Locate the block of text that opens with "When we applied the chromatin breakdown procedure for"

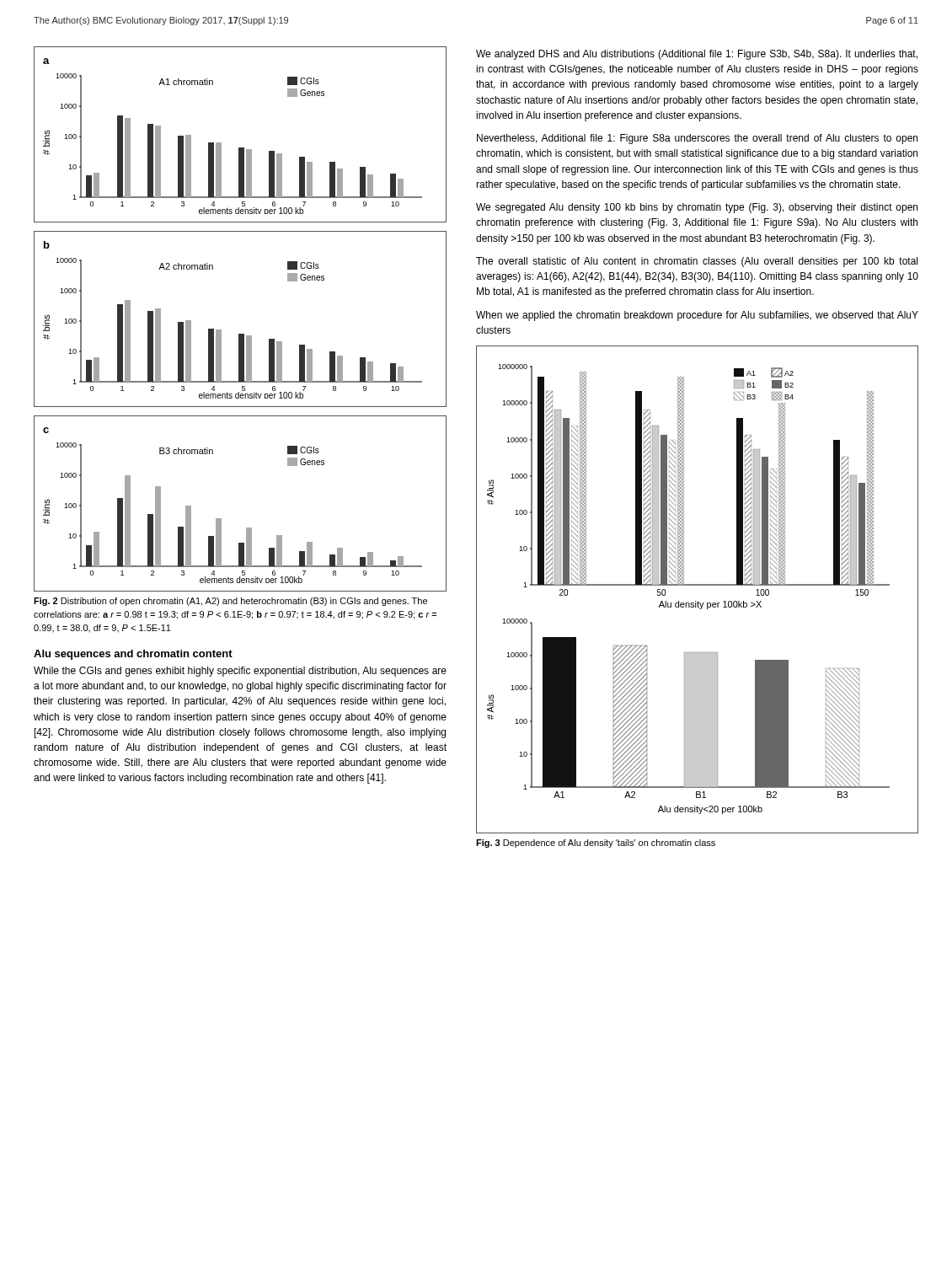tap(697, 322)
